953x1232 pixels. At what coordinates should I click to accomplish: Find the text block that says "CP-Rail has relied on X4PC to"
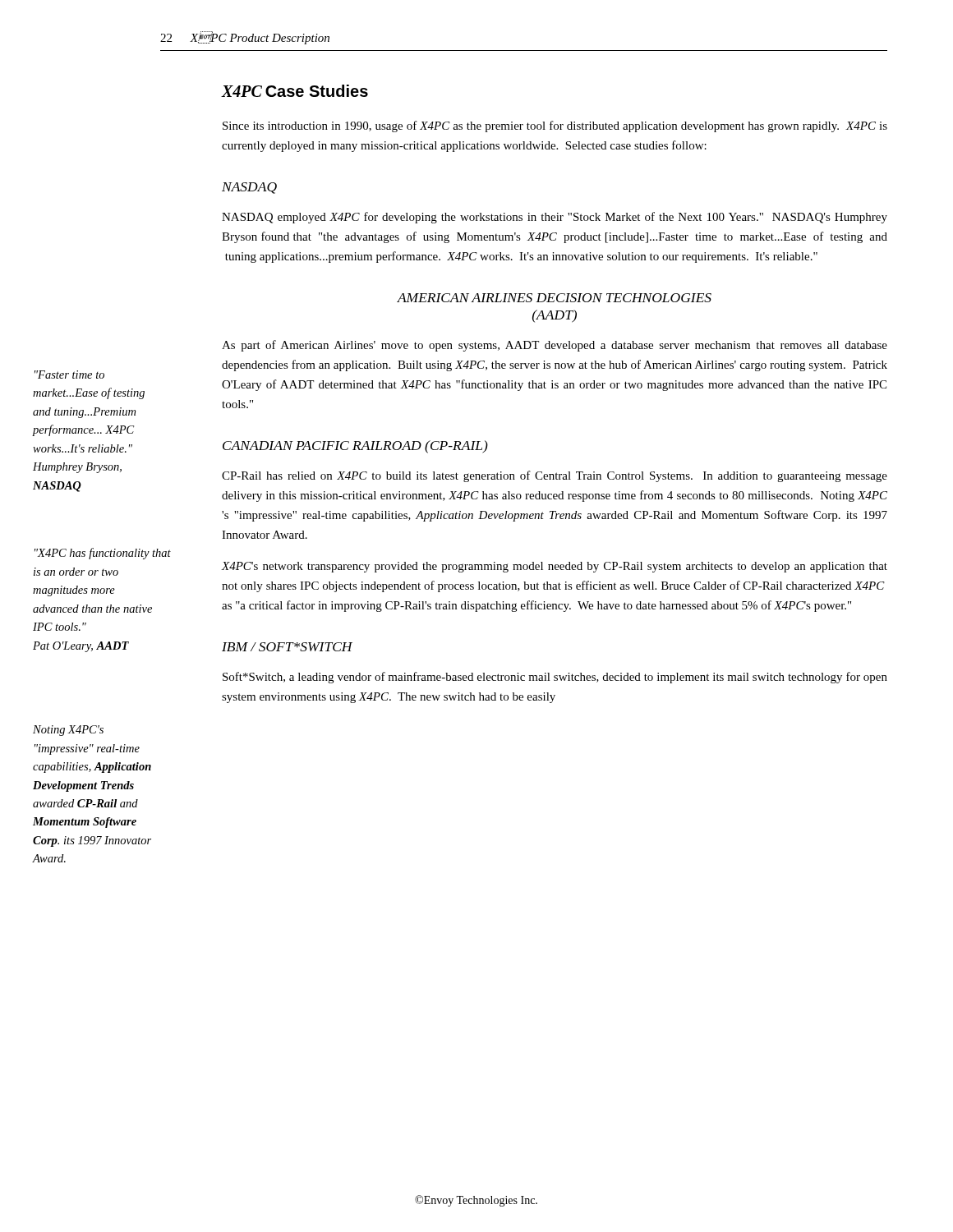(x=555, y=505)
